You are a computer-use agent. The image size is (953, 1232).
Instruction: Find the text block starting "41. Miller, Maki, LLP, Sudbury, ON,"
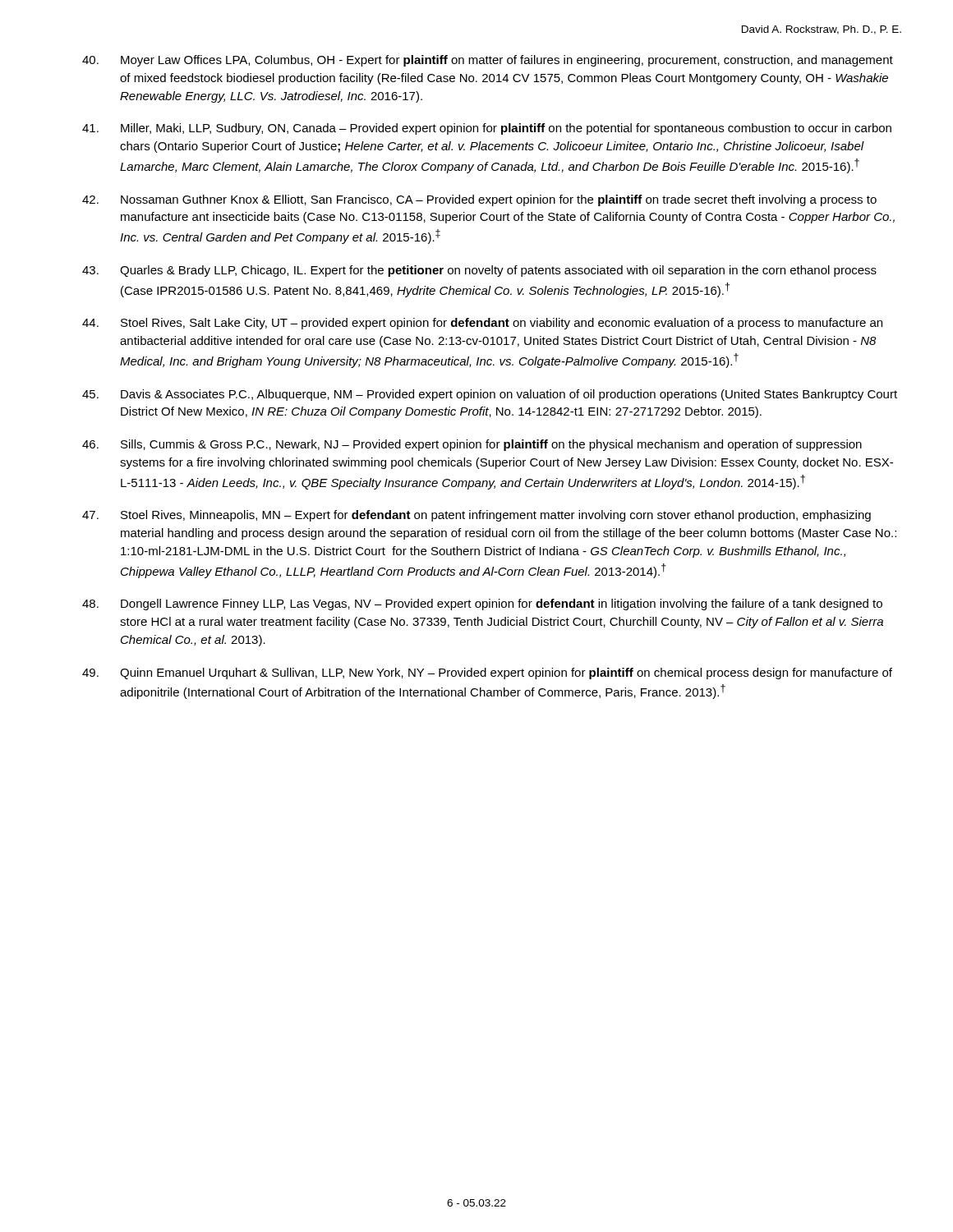pyautogui.click(x=492, y=147)
